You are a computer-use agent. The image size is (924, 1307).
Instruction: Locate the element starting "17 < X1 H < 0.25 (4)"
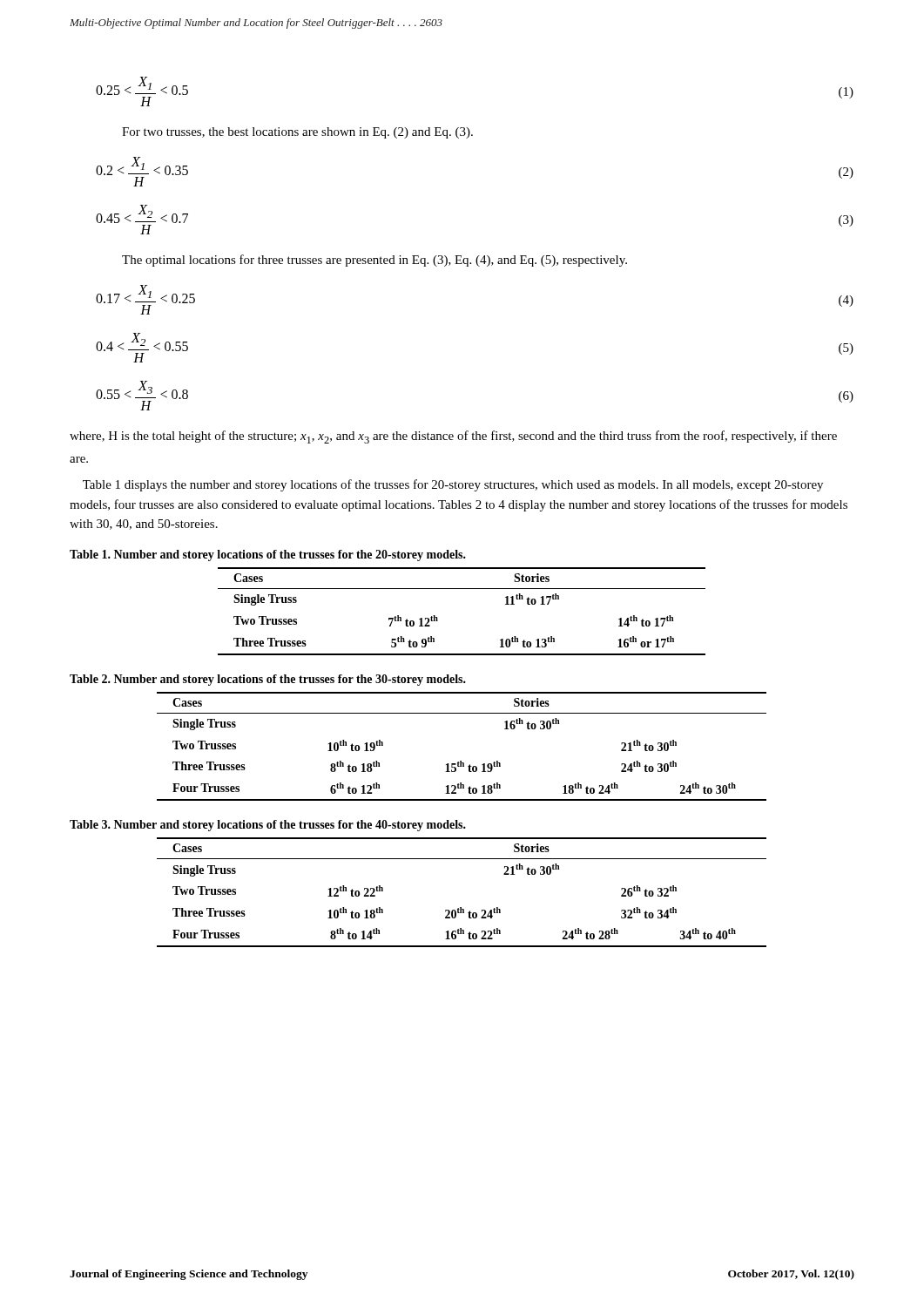[x=145, y=302]
